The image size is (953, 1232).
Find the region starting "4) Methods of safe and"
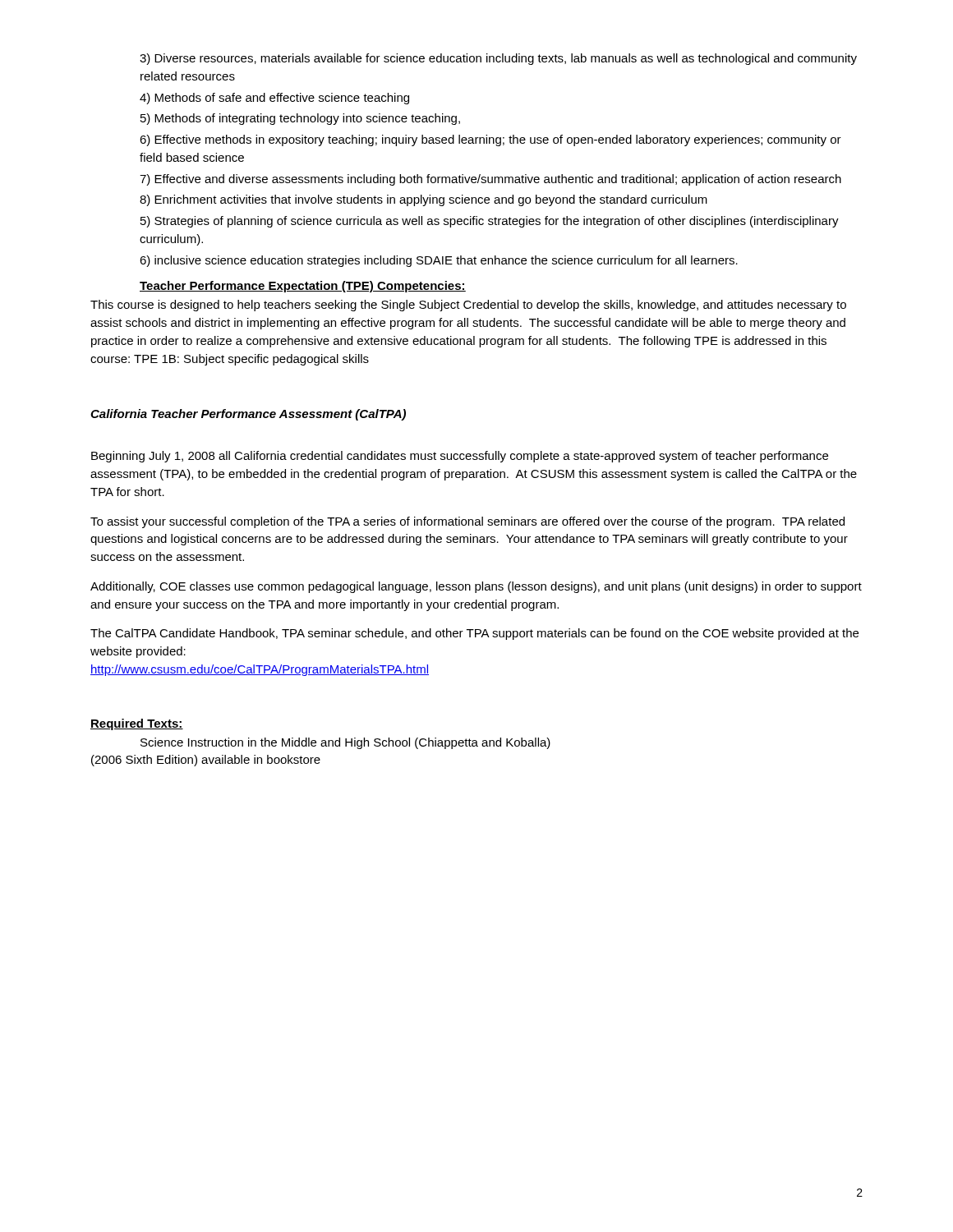click(274, 99)
